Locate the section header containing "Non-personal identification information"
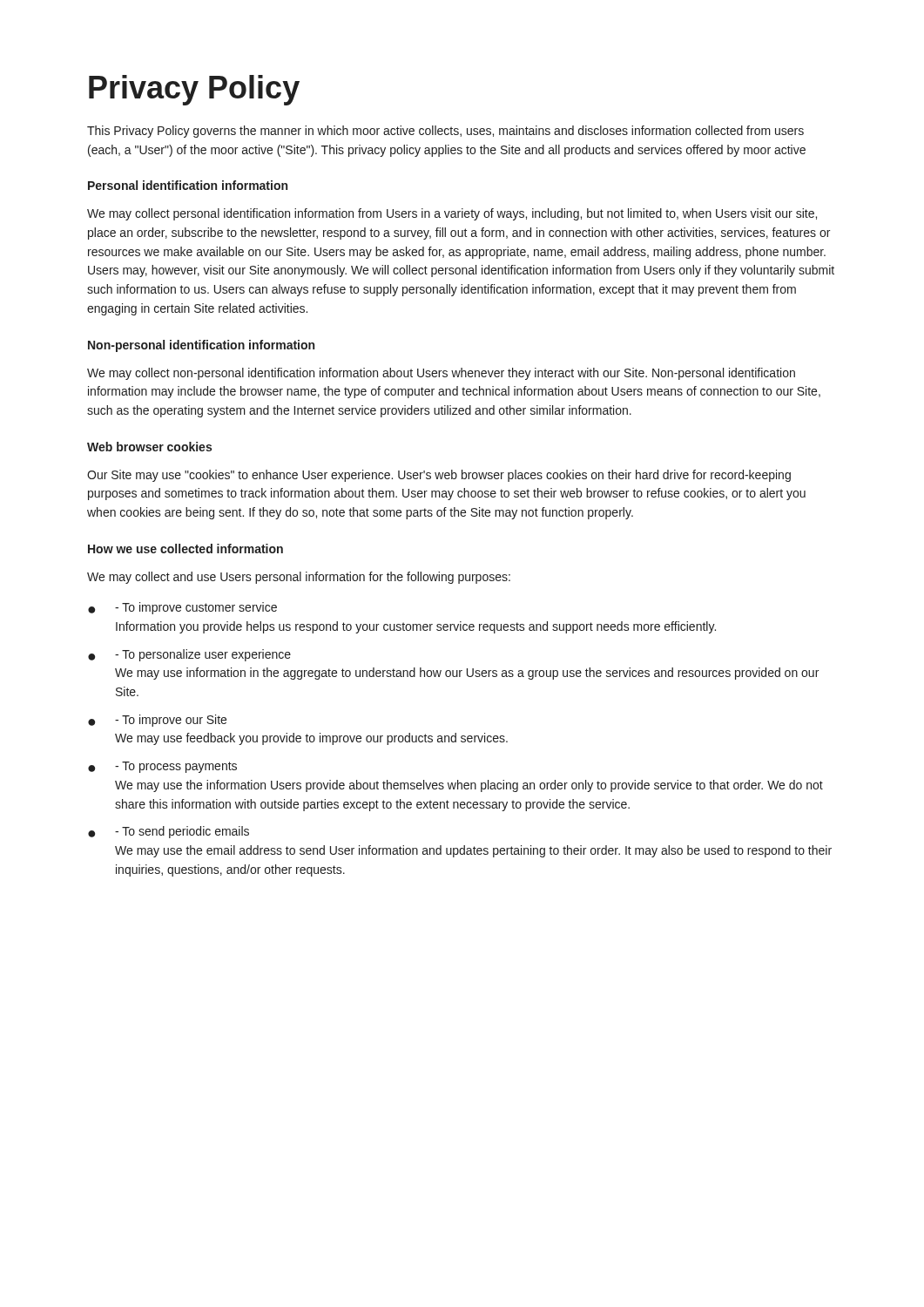The width and height of the screenshot is (924, 1307). [x=201, y=345]
